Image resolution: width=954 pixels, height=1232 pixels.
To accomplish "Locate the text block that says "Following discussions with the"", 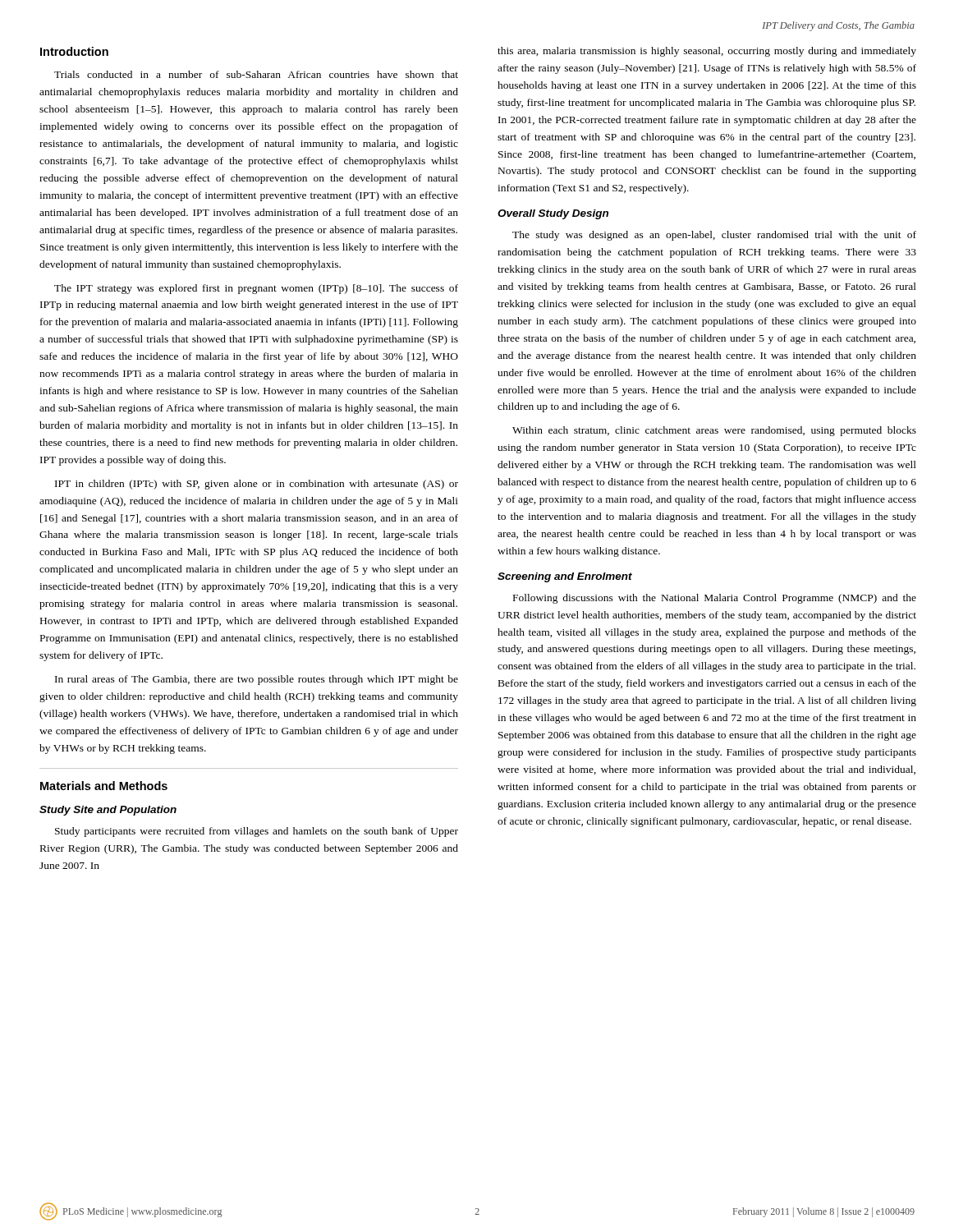I will (x=707, y=710).
